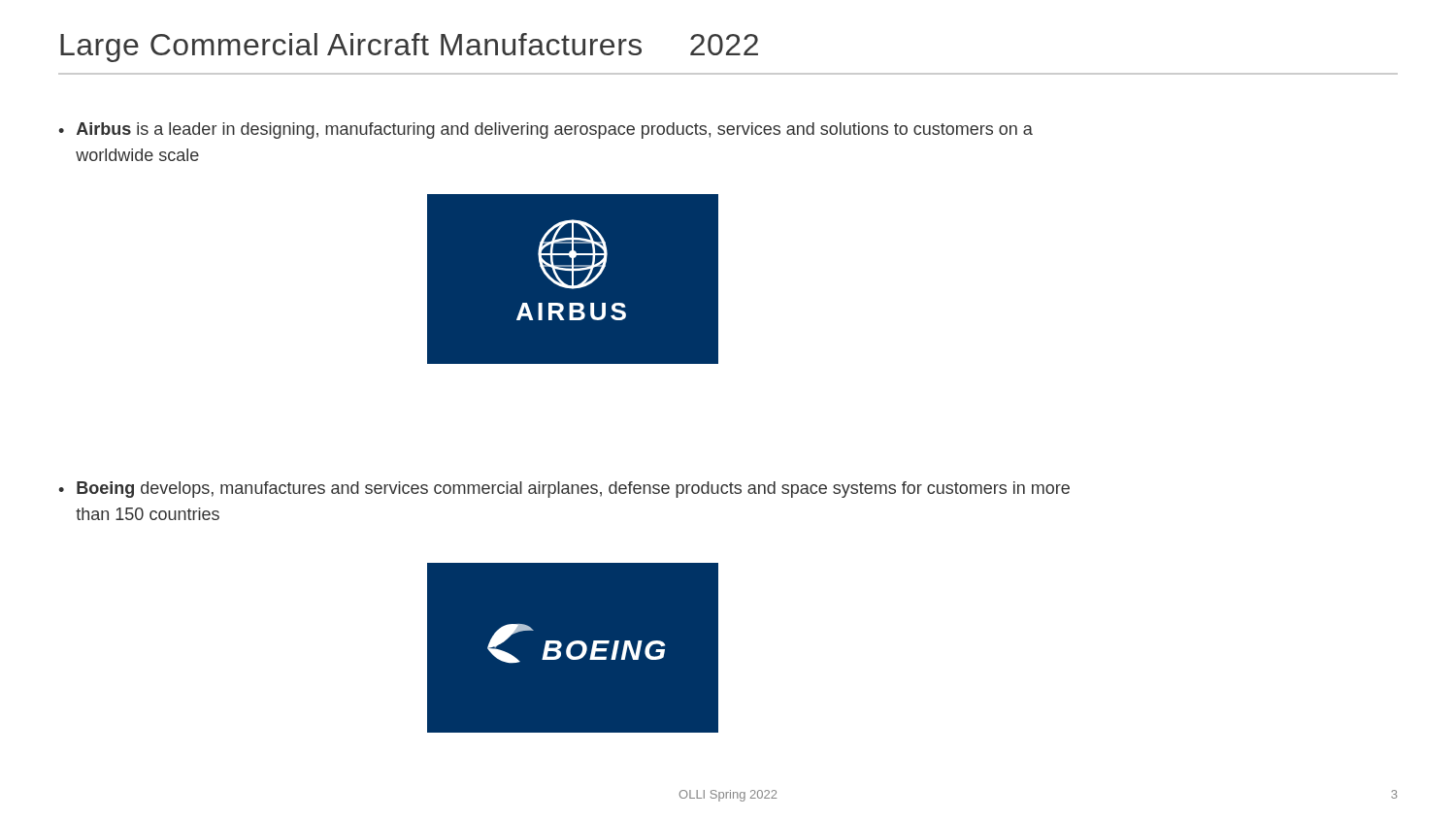Locate the text block starting "Large Commercial Aircraft Manufacturers"
The width and height of the screenshot is (1456, 819).
pyautogui.click(x=728, y=51)
